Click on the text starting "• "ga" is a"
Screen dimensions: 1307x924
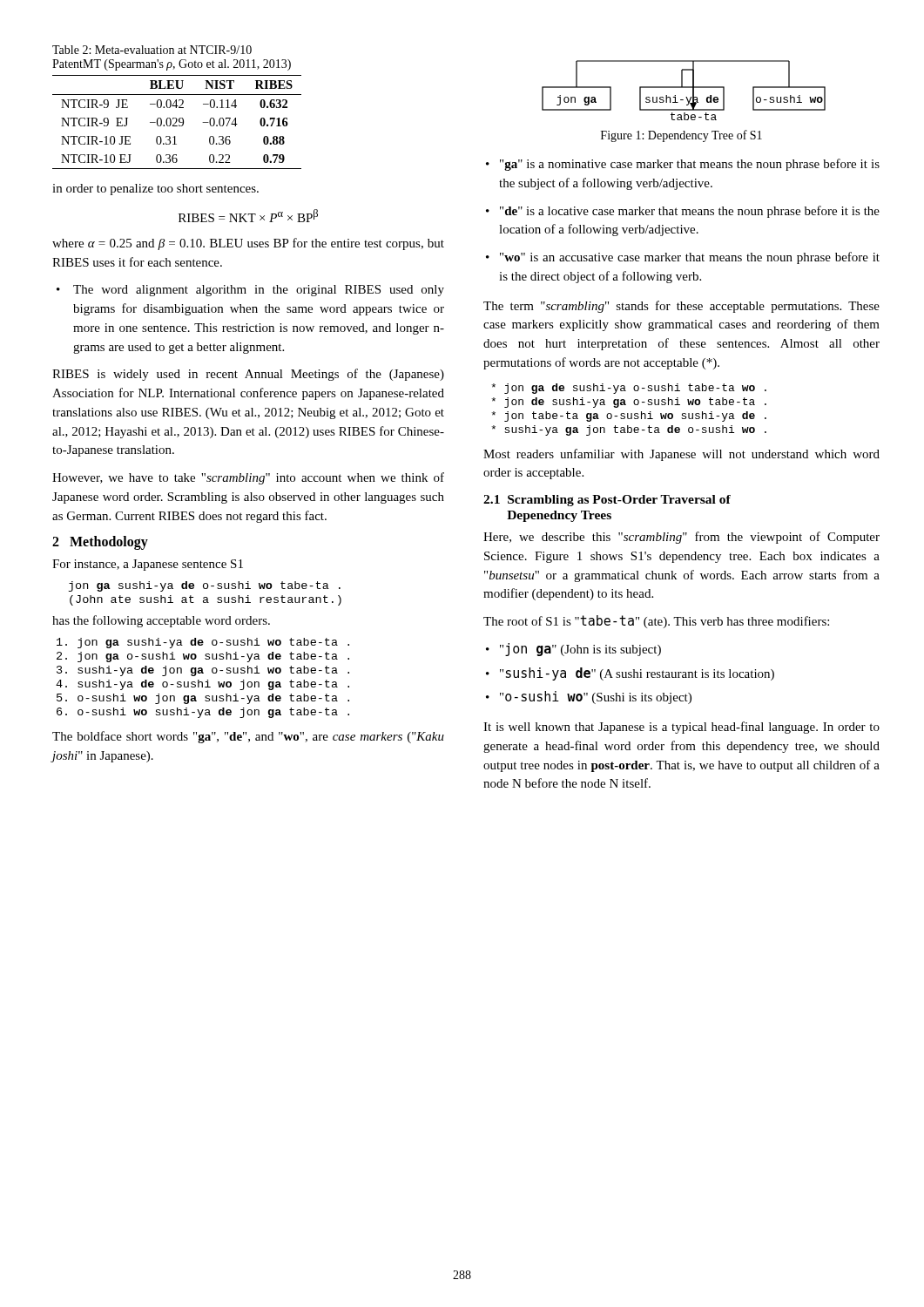tap(682, 172)
